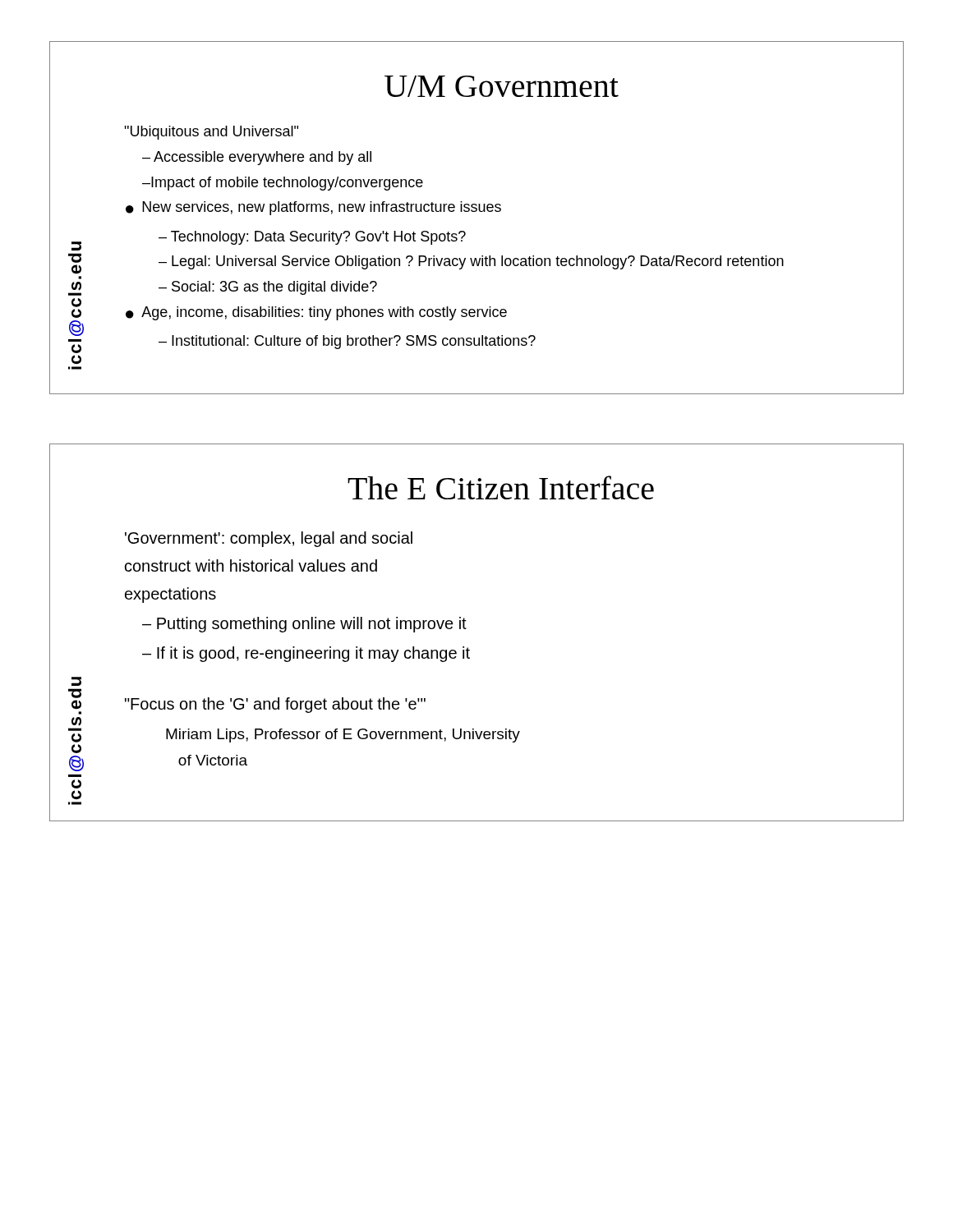
Task: Navigate to the element starting "– Legal: Universal Service Obligation"
Action: [x=471, y=261]
